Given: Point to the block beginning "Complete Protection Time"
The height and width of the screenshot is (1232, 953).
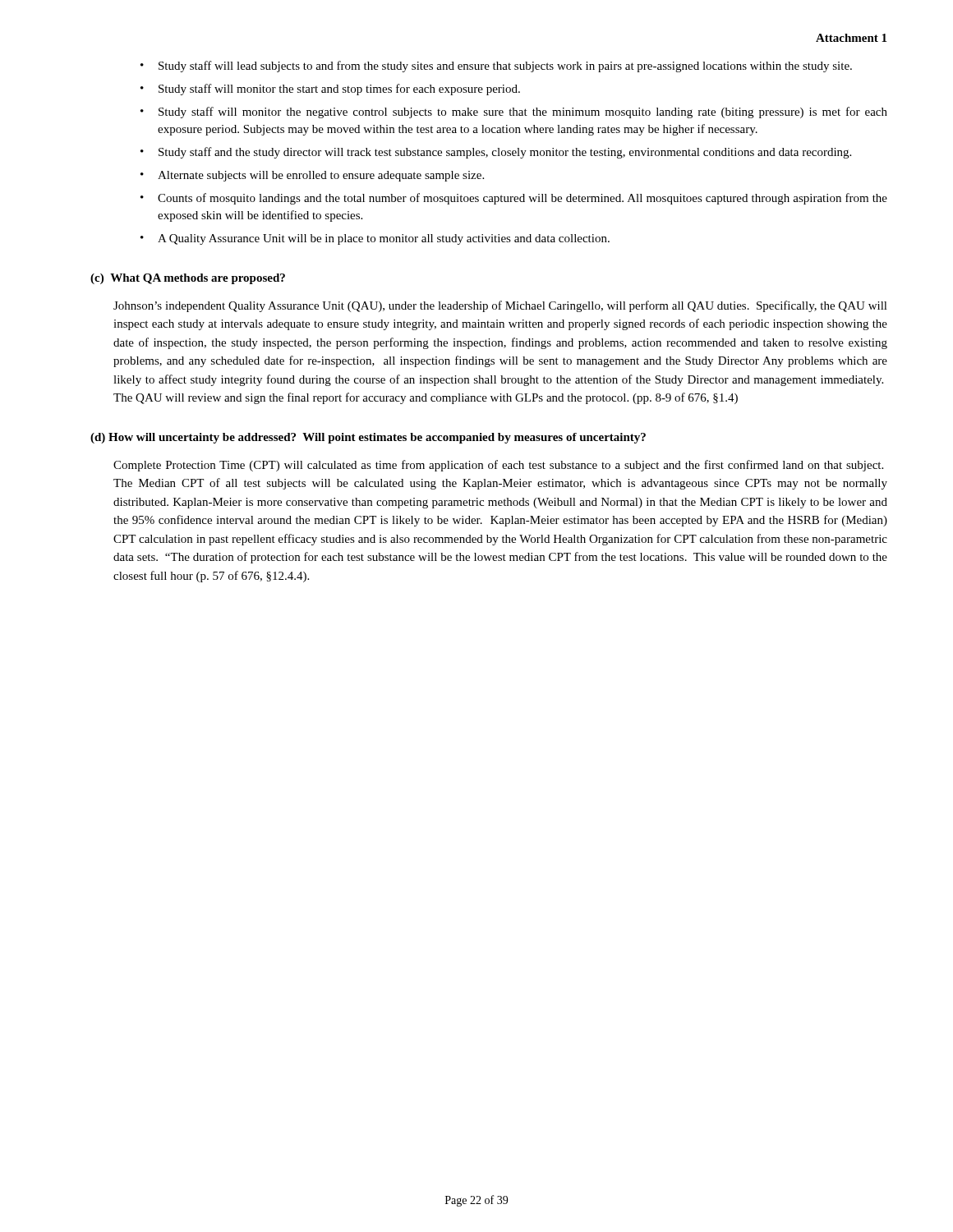Looking at the screenshot, I should 500,520.
